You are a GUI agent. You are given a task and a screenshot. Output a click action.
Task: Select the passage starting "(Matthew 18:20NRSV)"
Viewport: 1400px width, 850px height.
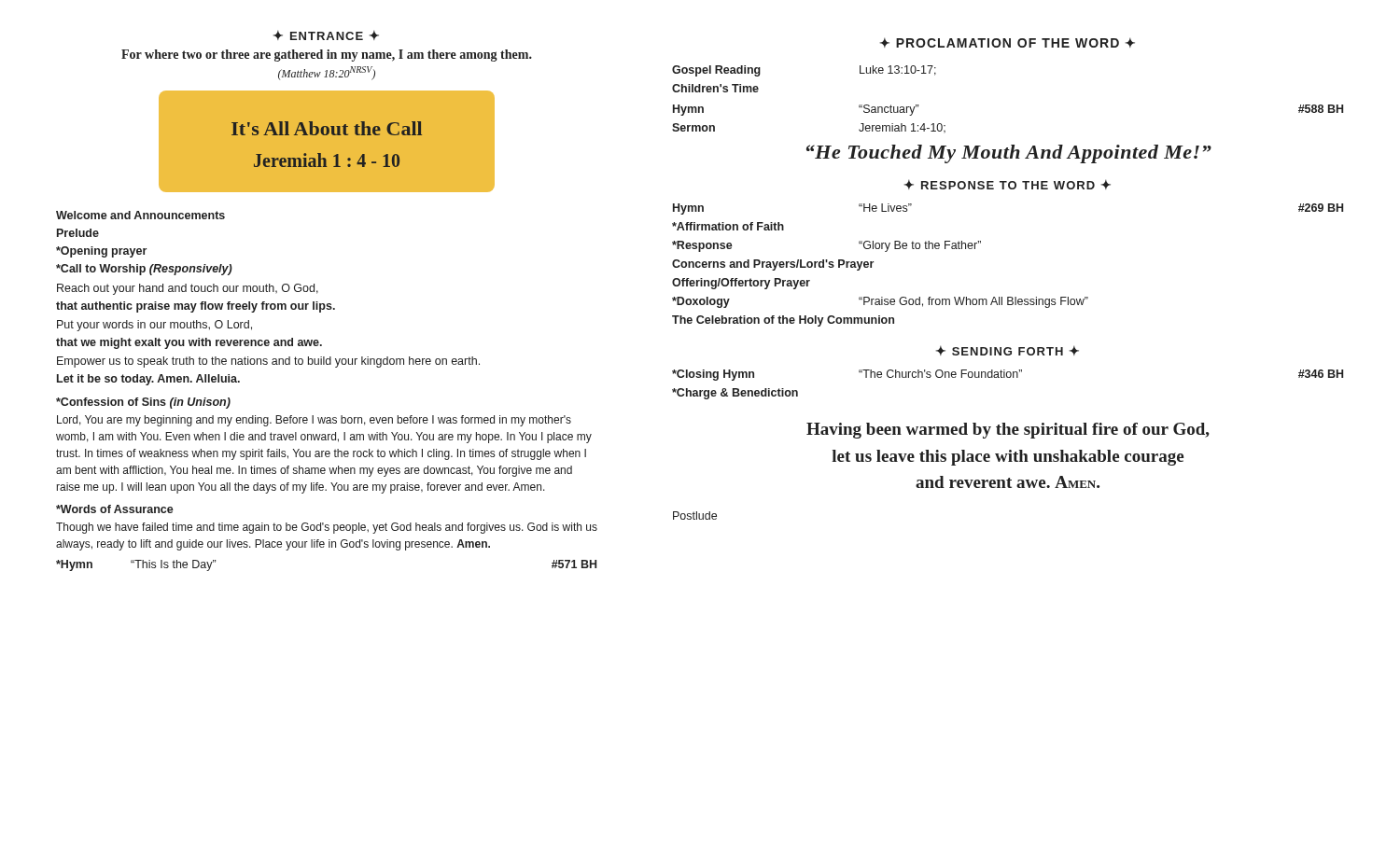pyautogui.click(x=327, y=72)
